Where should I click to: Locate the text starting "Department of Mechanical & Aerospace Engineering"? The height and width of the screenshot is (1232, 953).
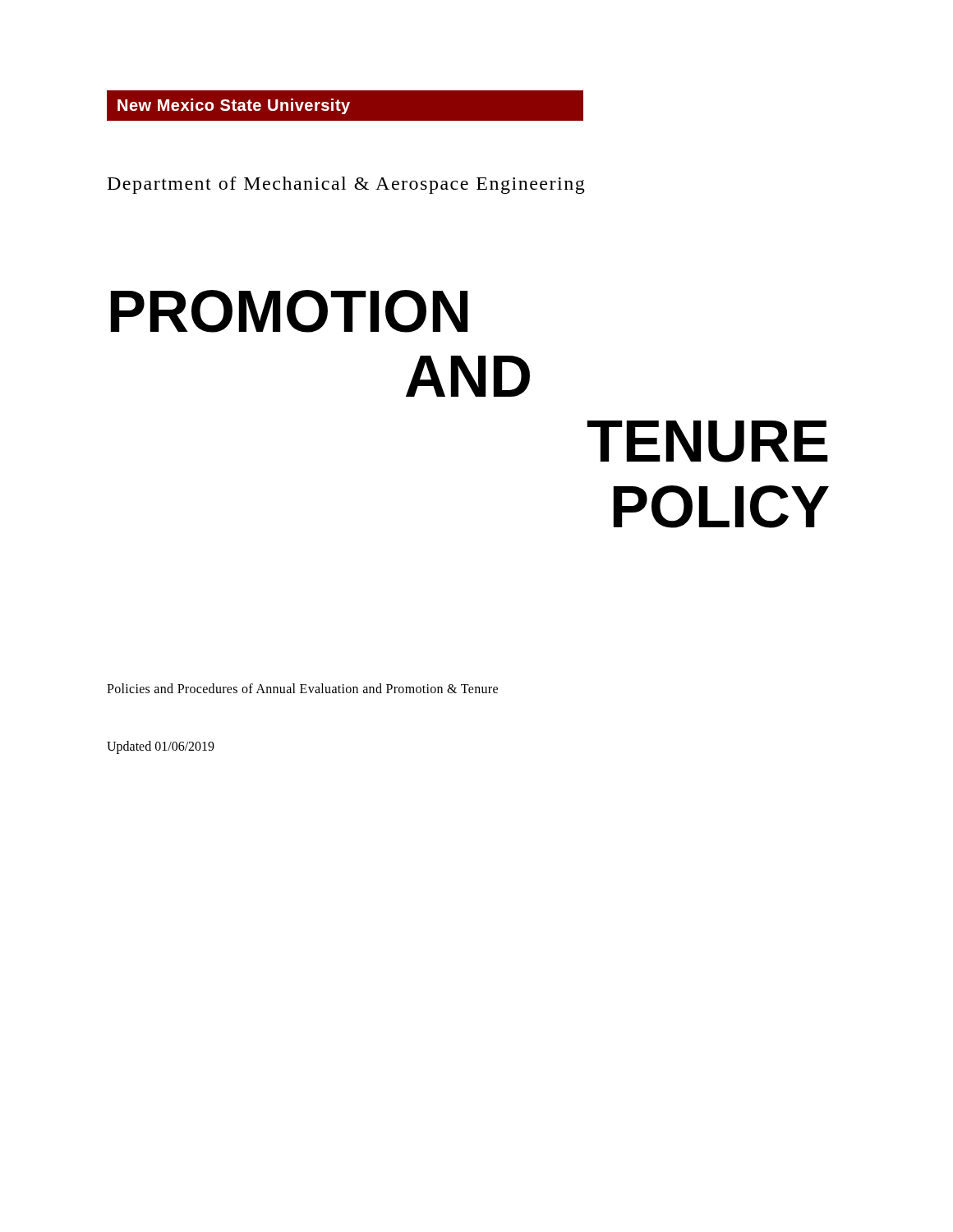(x=346, y=183)
